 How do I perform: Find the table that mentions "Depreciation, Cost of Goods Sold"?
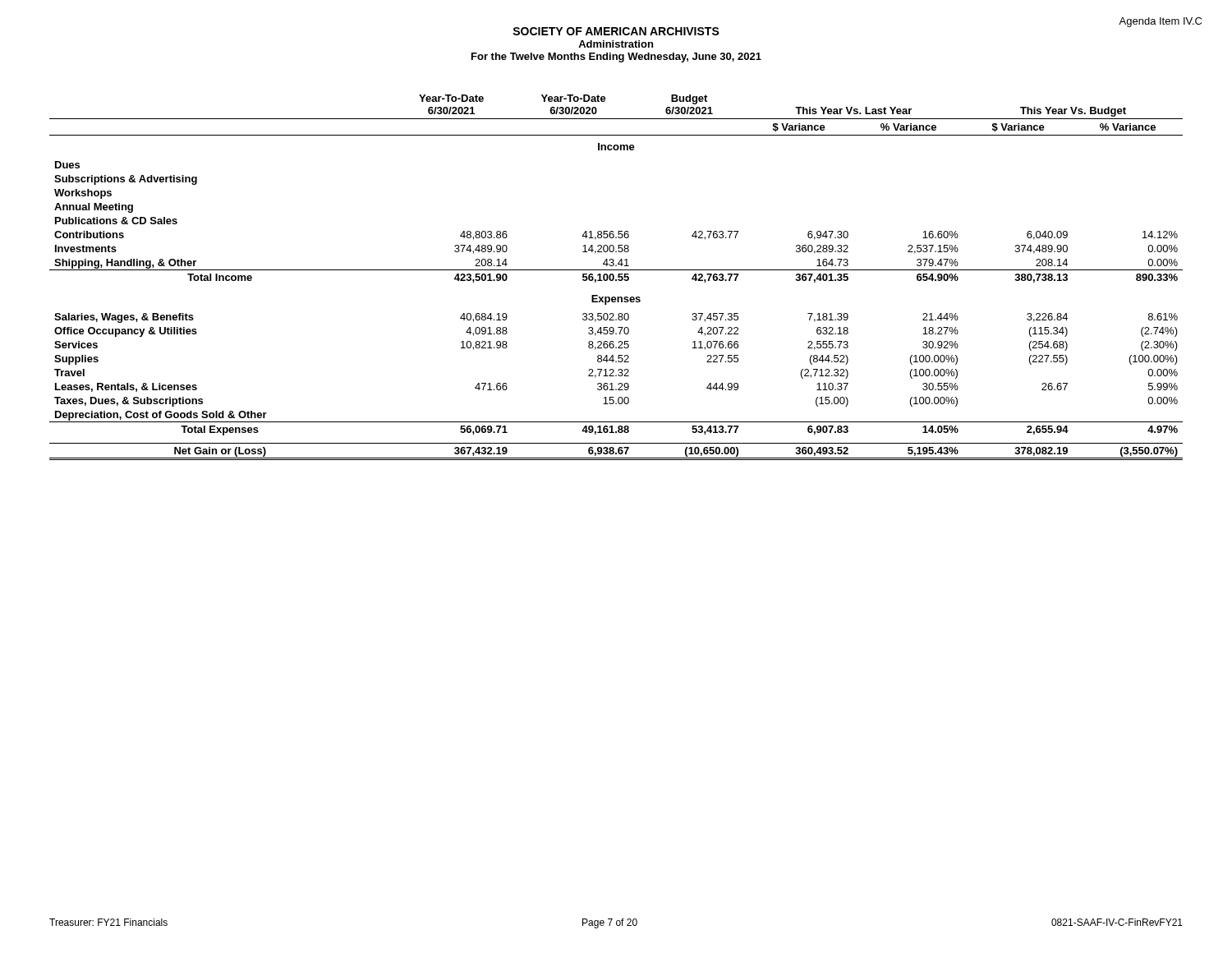pos(616,275)
